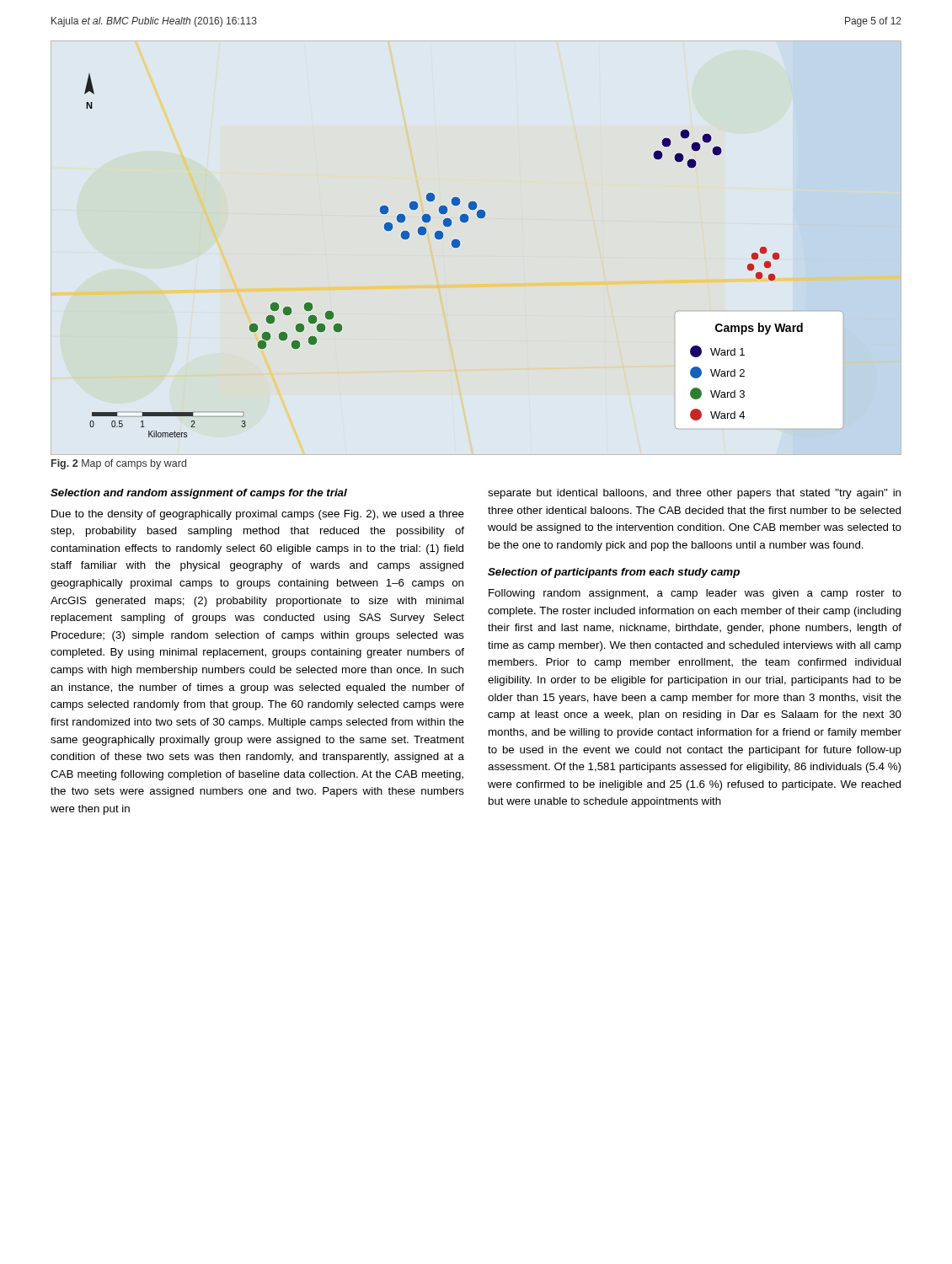Find the element starting "Selection and random assignment"

(x=199, y=493)
